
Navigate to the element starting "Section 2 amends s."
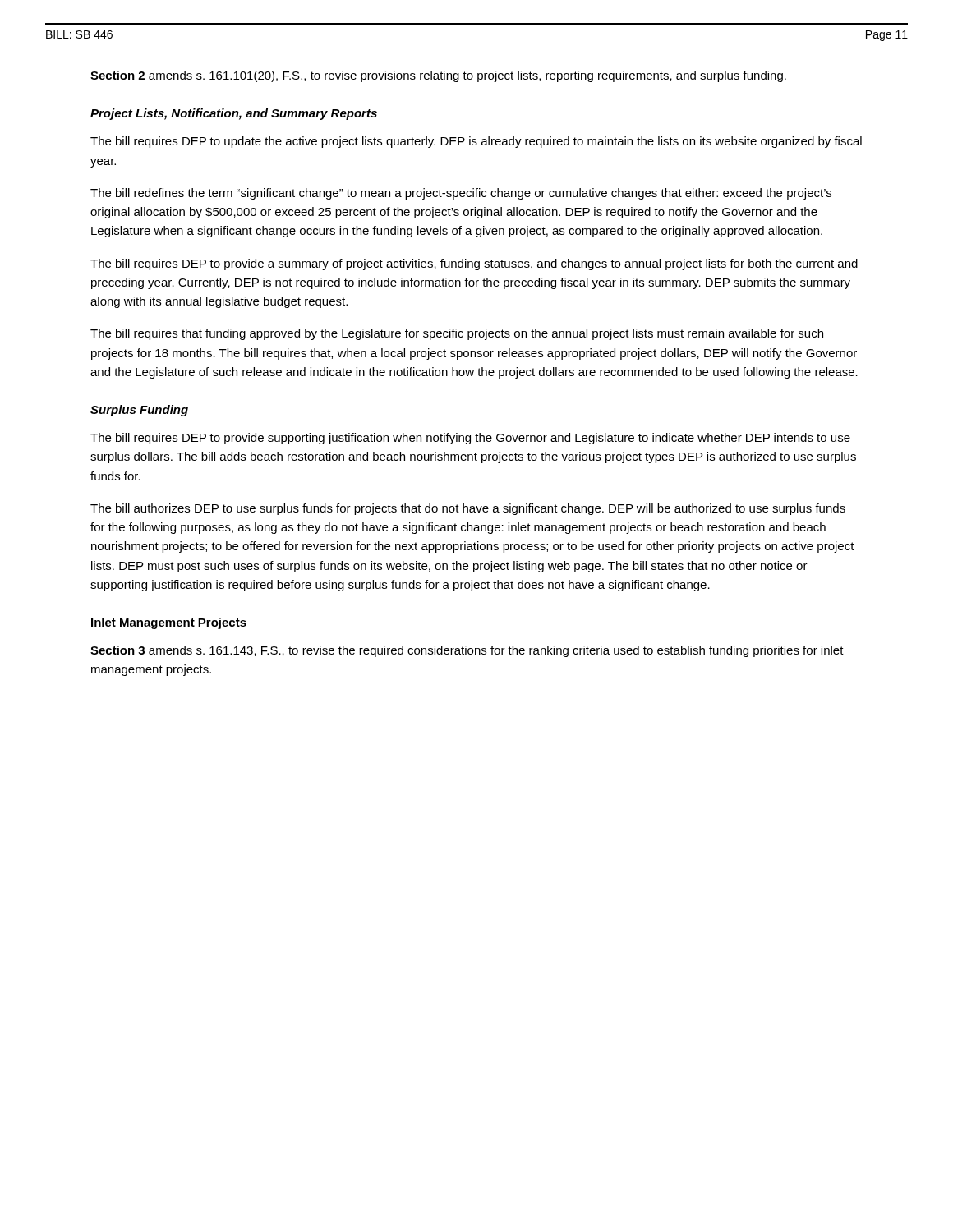476,75
